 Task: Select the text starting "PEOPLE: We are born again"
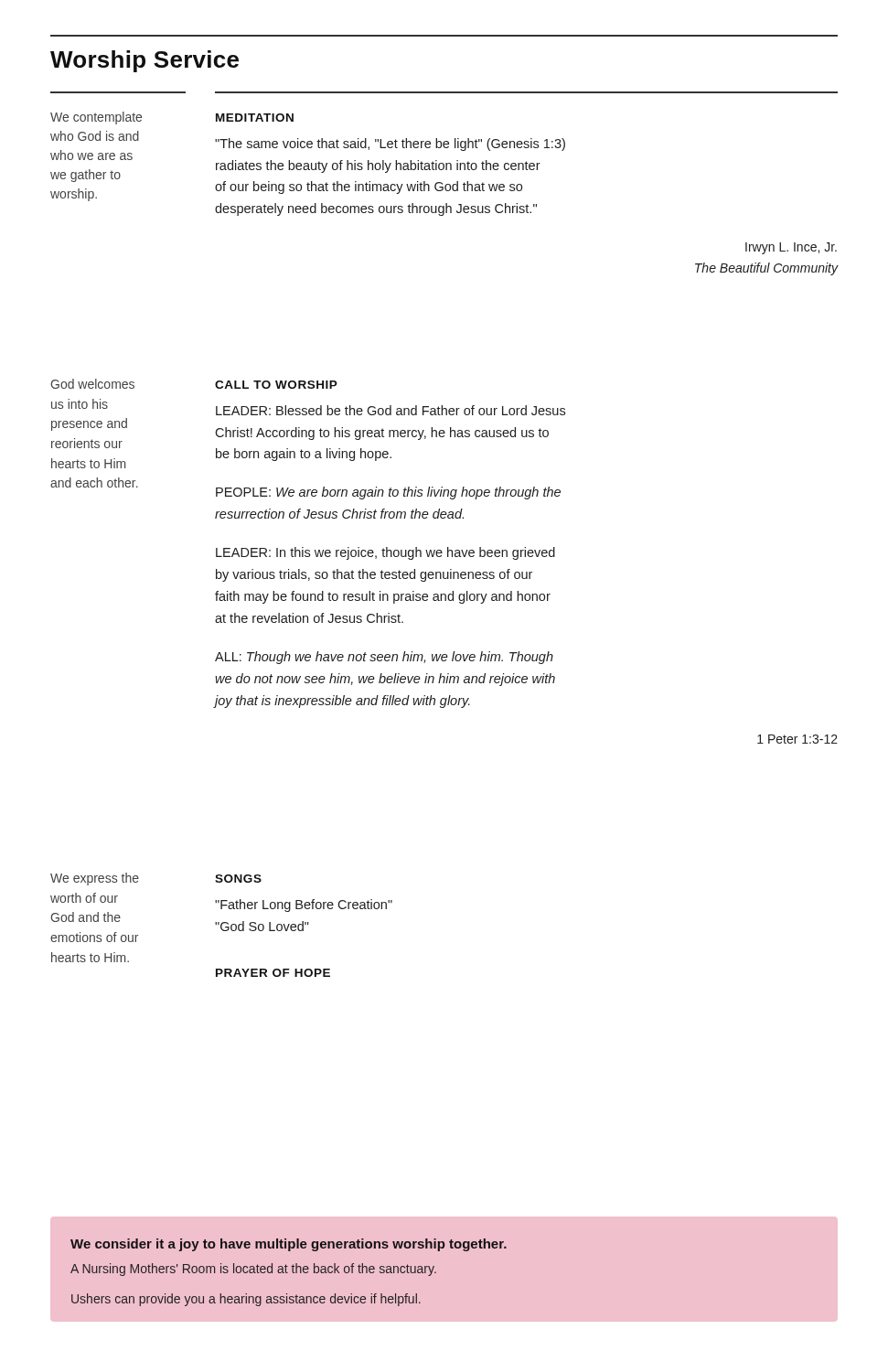[388, 503]
